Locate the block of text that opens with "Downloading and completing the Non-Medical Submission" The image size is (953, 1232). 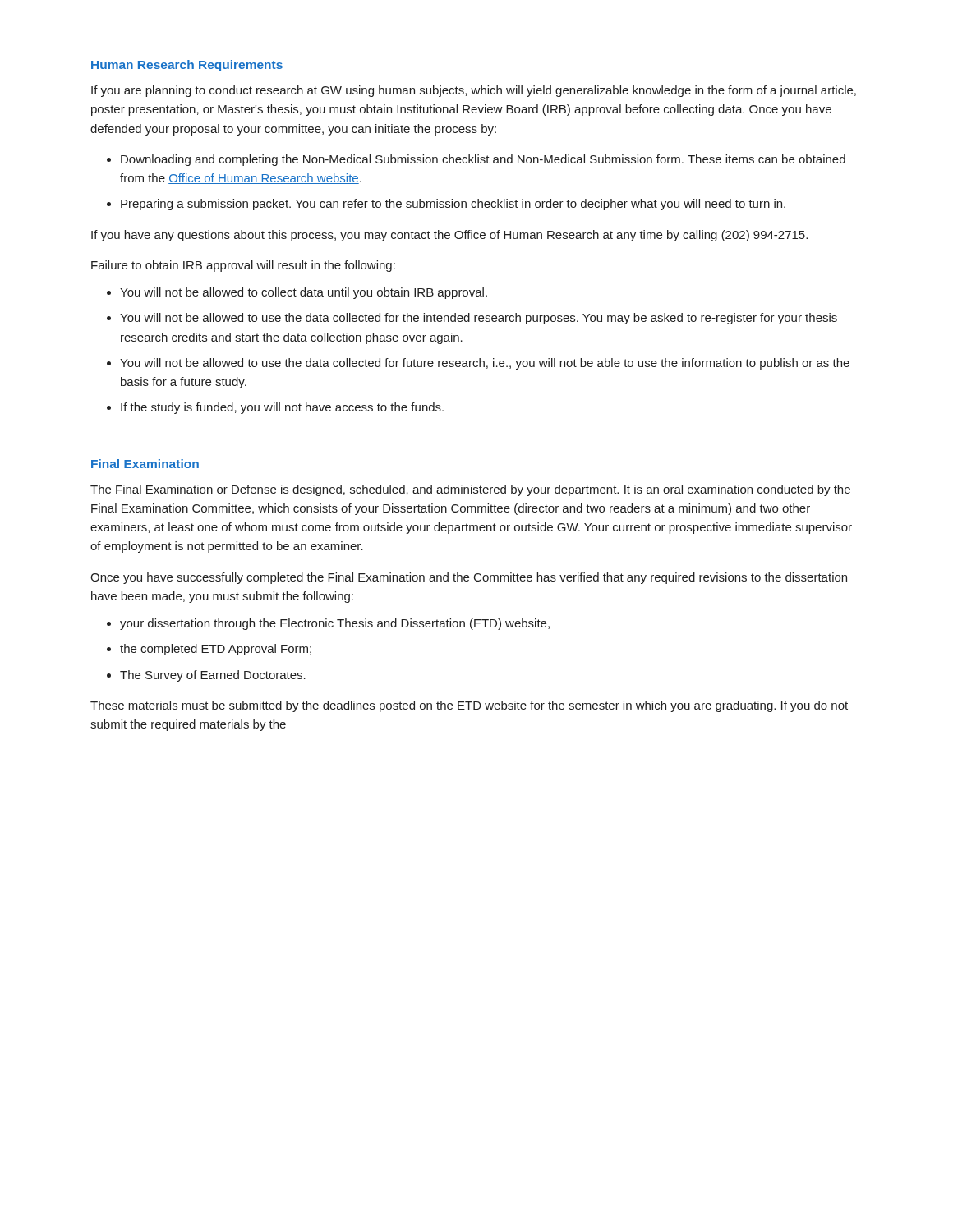483,168
